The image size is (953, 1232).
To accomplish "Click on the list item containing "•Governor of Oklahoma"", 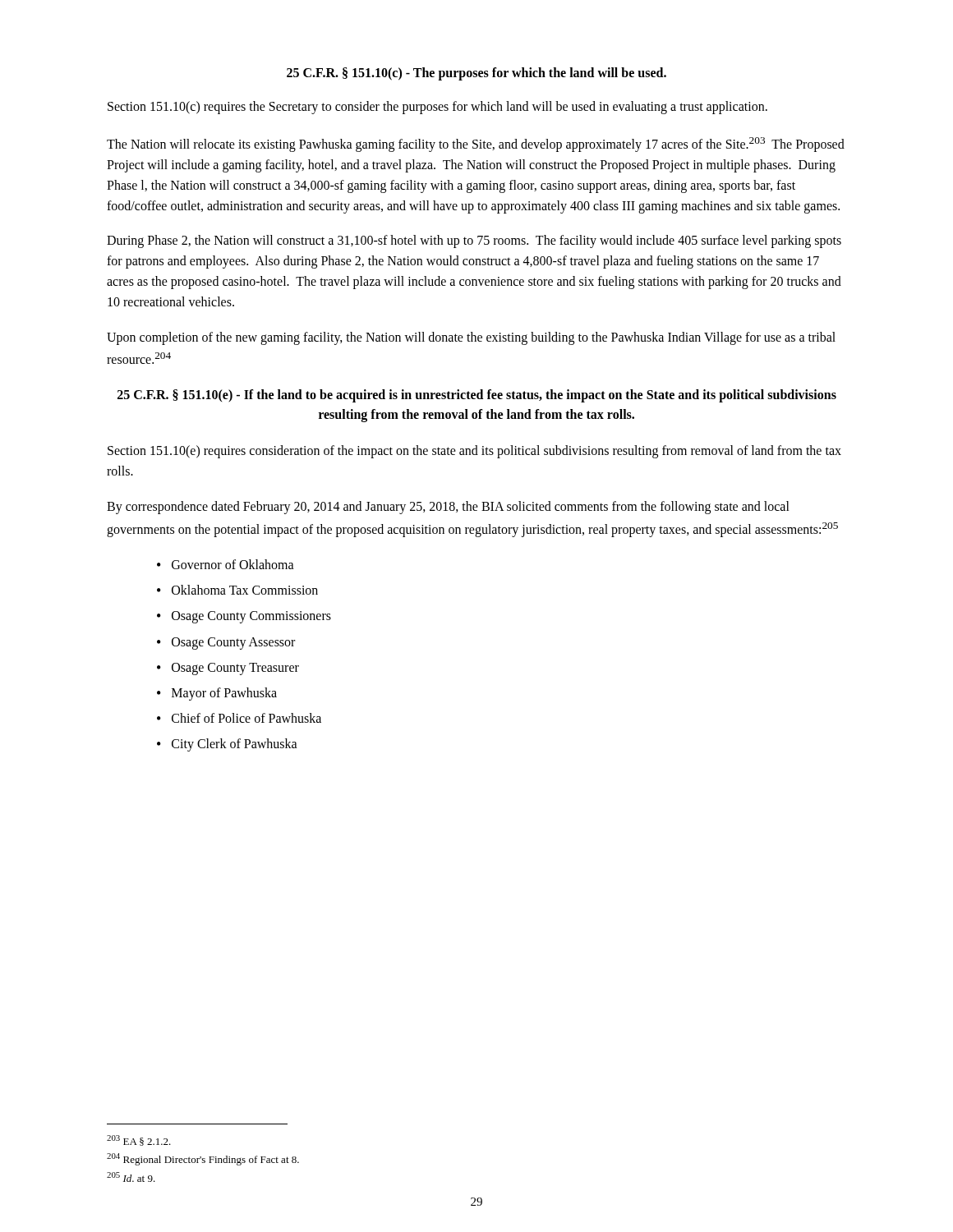I will 225,565.
